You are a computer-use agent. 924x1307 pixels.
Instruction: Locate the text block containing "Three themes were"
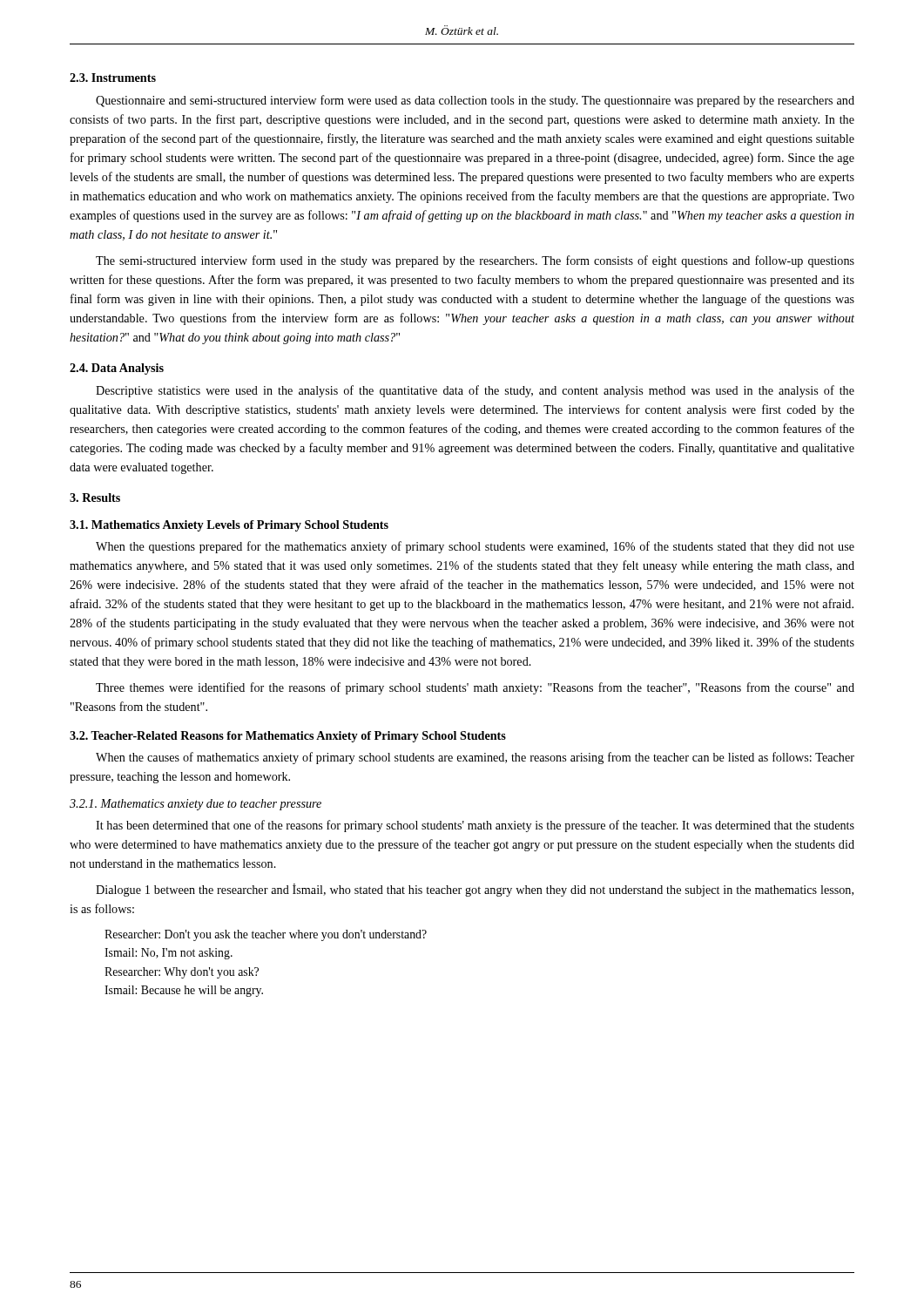(462, 697)
